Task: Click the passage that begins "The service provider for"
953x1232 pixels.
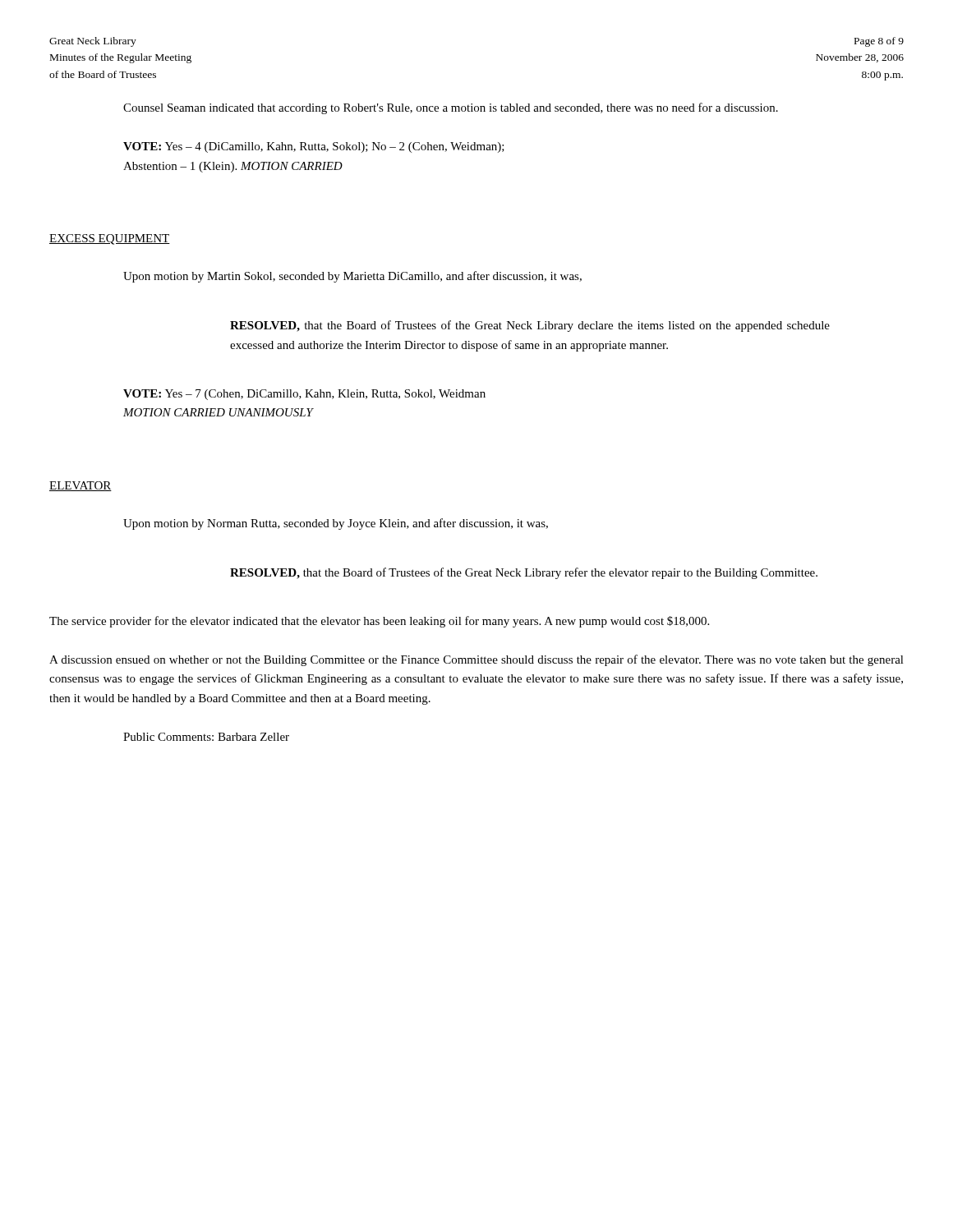Action: pos(380,621)
